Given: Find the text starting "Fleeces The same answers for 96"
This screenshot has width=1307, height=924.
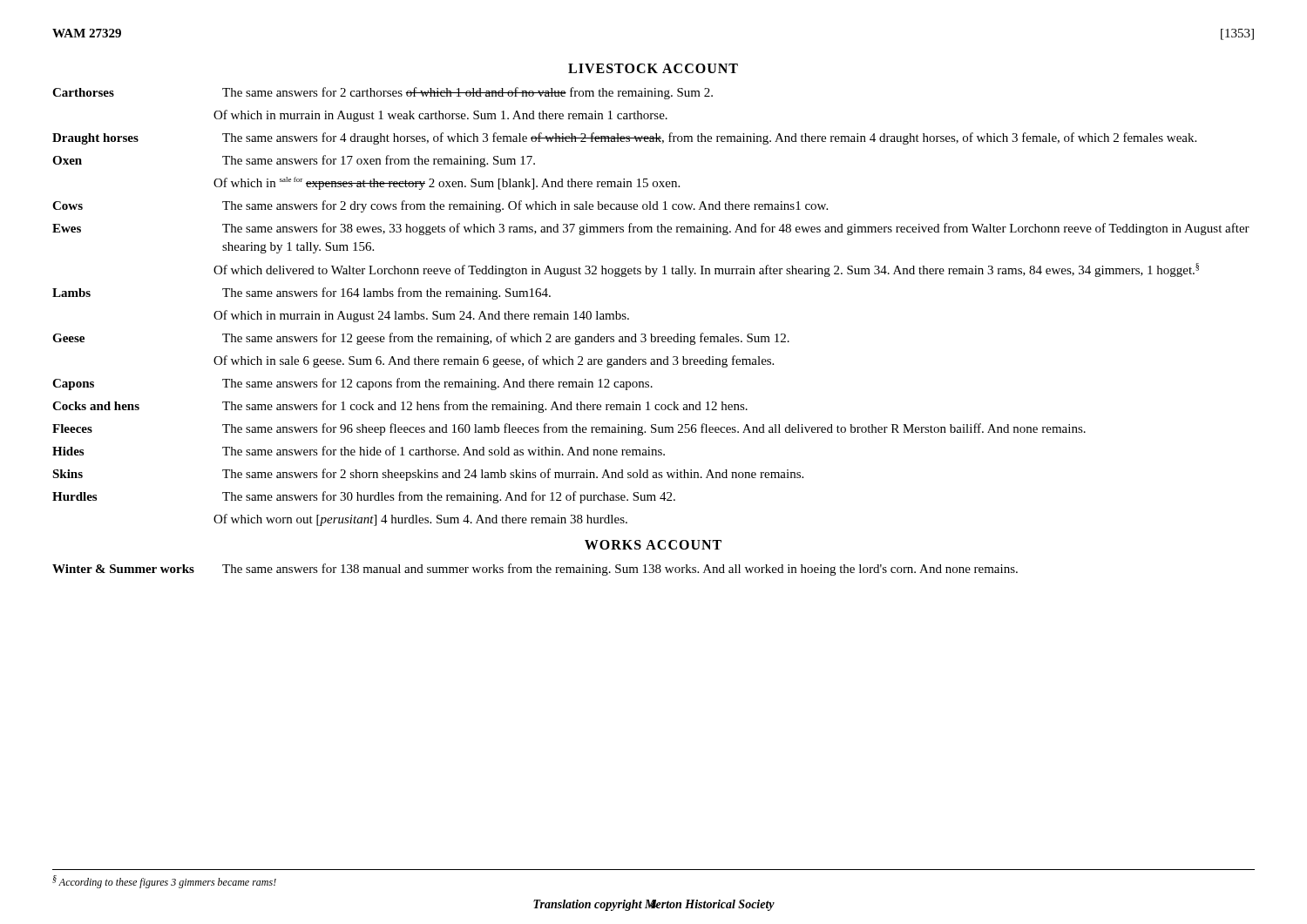Looking at the screenshot, I should tap(654, 429).
